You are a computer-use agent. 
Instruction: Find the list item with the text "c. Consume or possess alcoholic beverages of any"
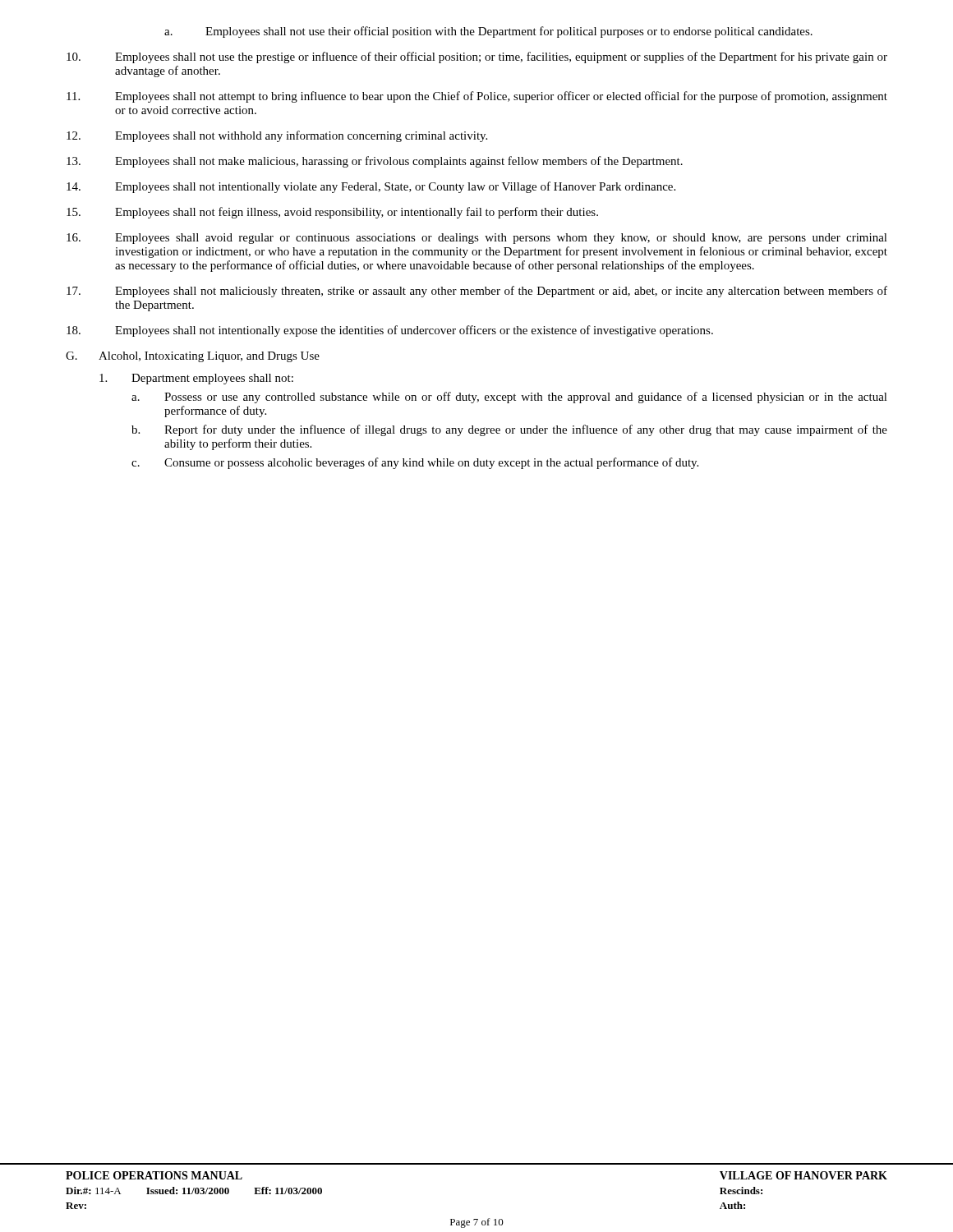click(x=476, y=463)
